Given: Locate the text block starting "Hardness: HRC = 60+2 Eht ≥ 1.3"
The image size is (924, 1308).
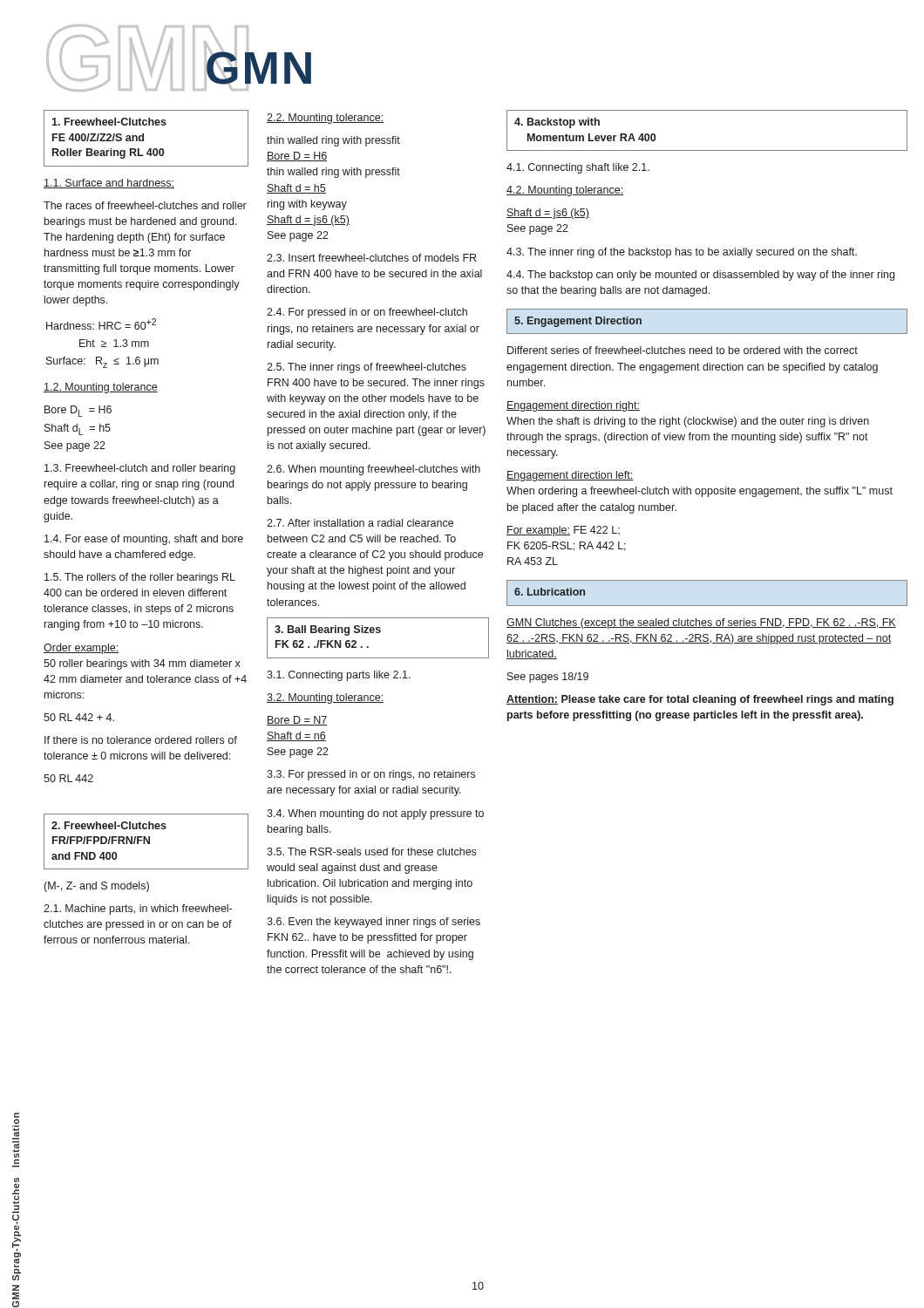Looking at the screenshot, I should 102,344.
